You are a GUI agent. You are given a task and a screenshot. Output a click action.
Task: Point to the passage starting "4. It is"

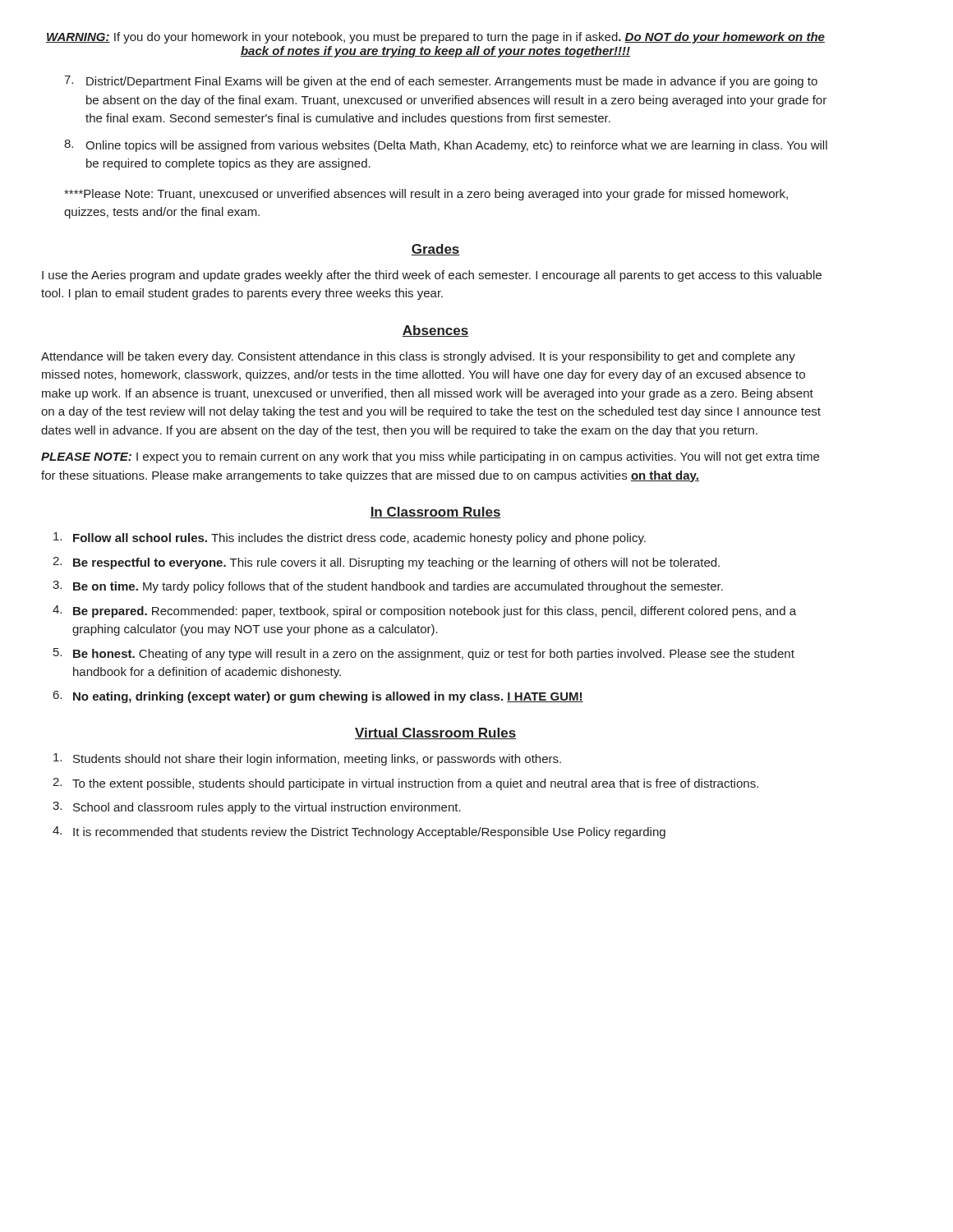[x=441, y=832]
